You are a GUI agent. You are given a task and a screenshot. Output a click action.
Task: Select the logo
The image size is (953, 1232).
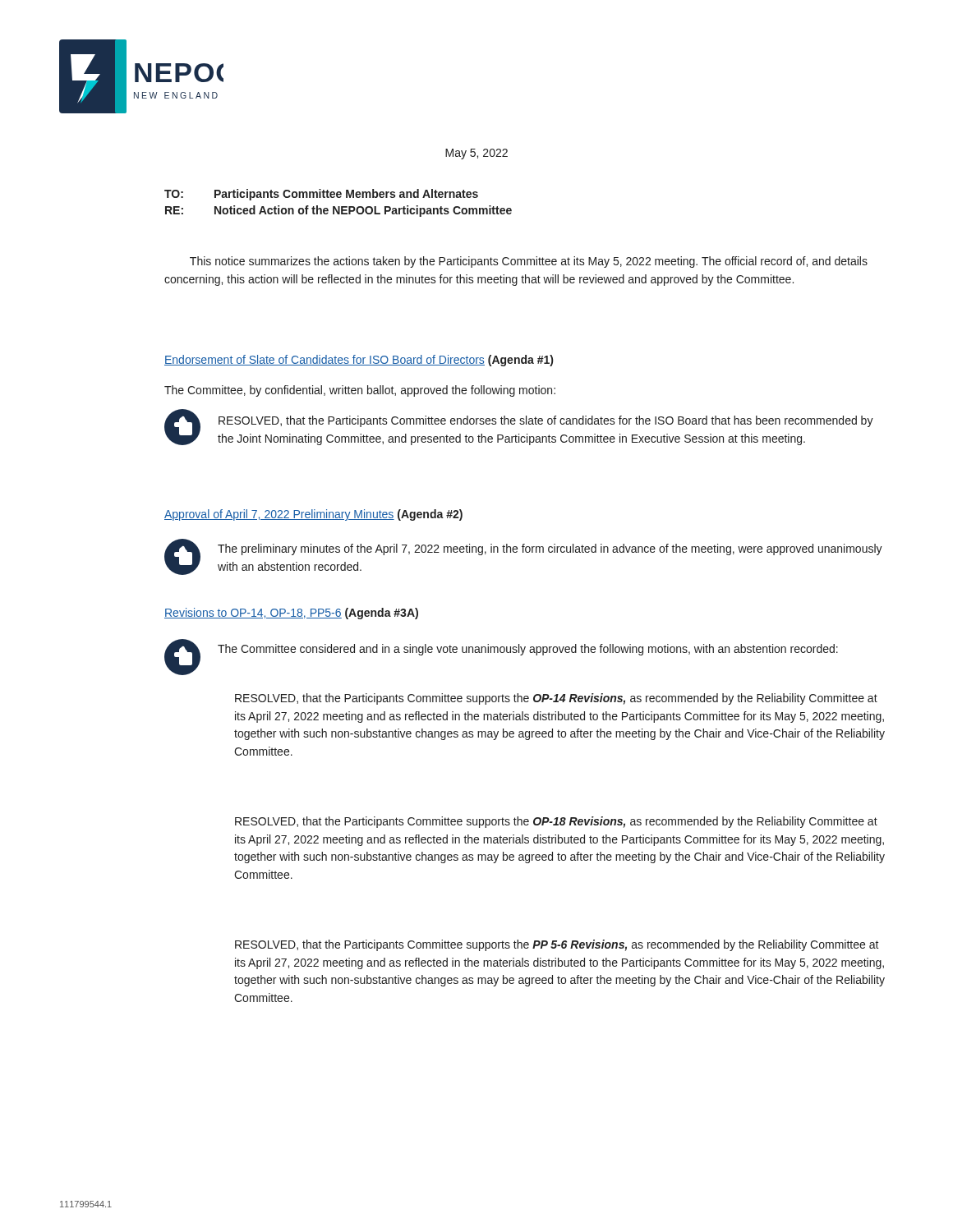[141, 85]
